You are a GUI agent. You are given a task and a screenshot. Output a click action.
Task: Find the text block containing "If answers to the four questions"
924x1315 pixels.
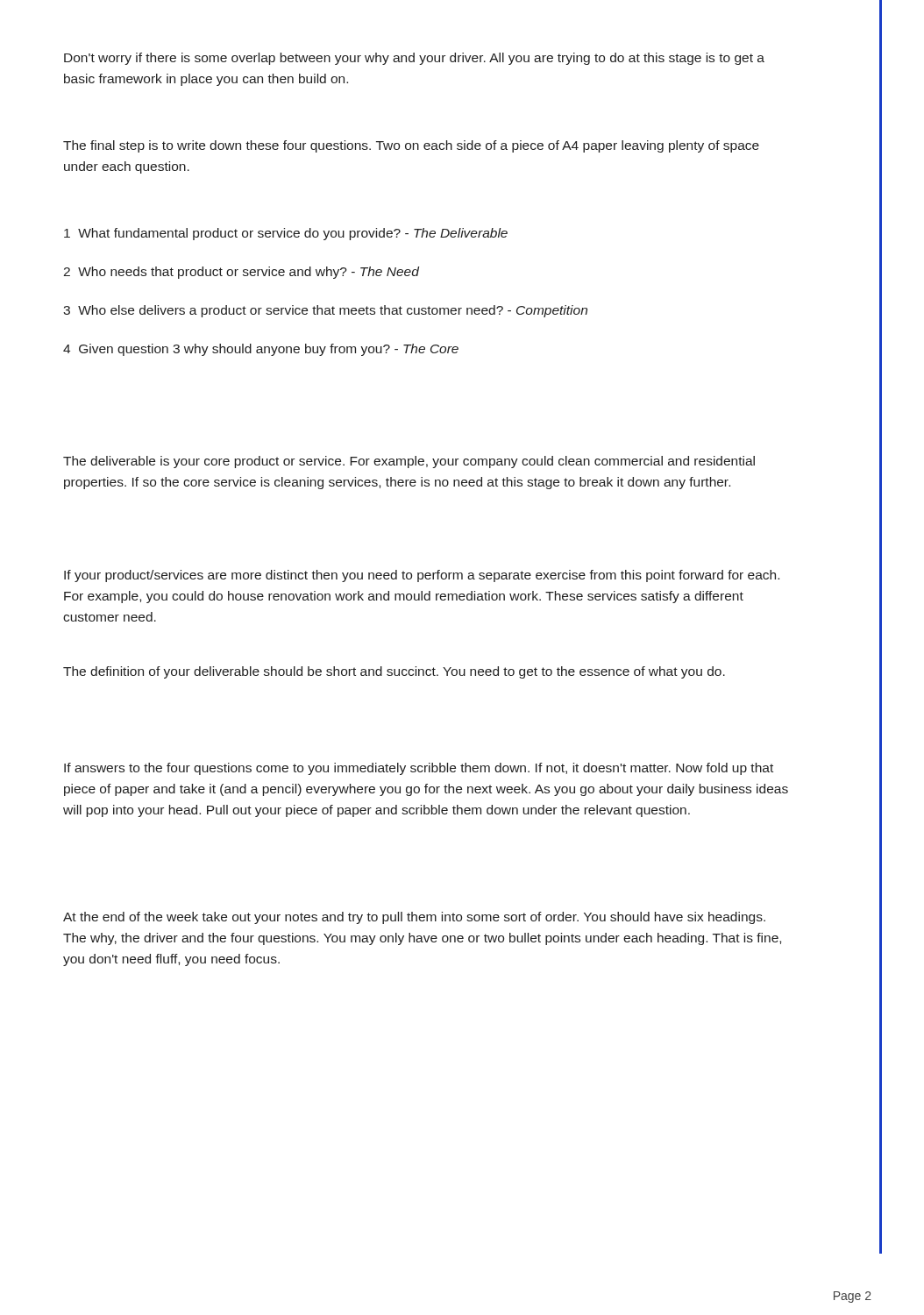click(x=426, y=789)
